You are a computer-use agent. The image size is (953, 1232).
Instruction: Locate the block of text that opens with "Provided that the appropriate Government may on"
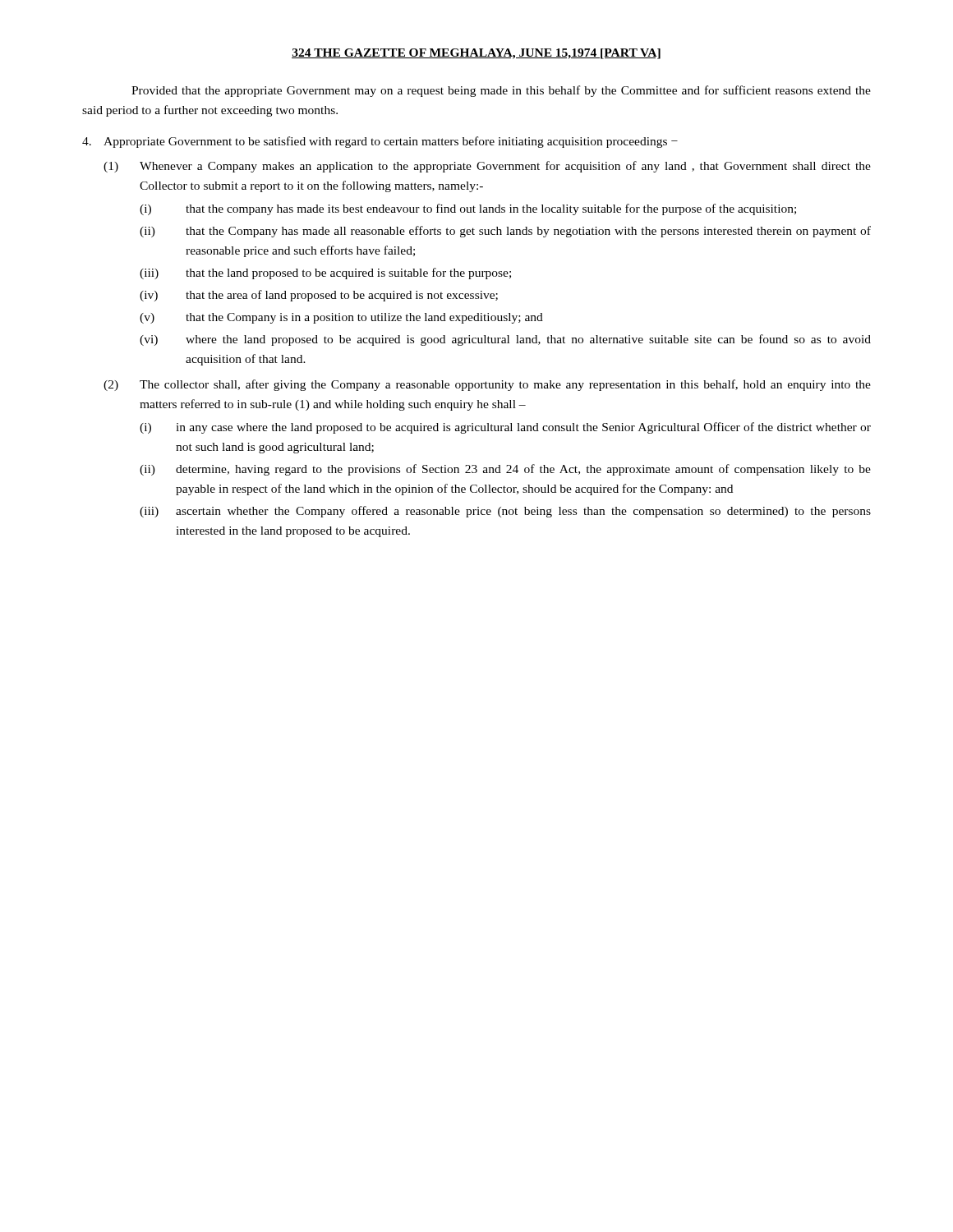[476, 100]
